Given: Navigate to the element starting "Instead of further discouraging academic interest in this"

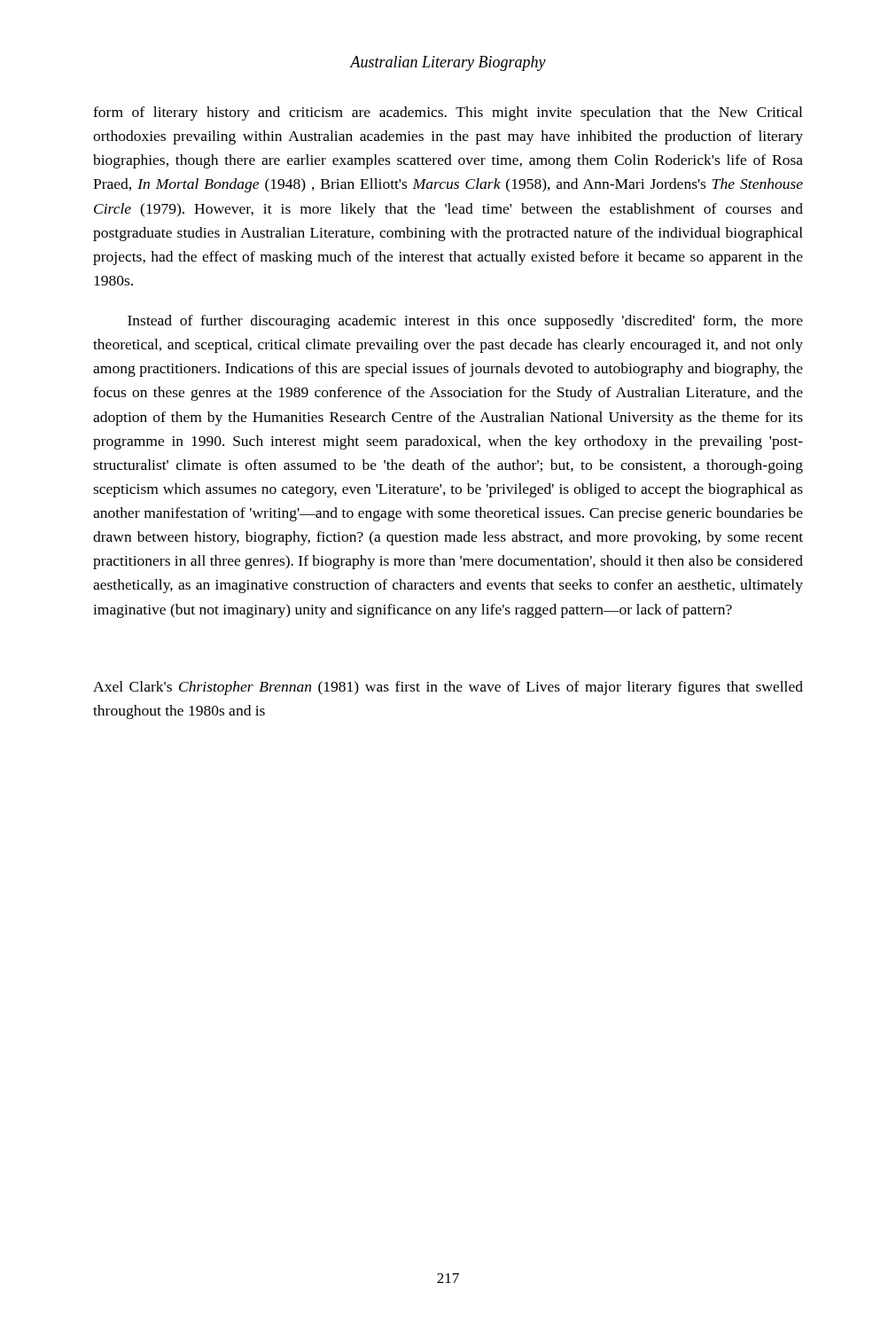Looking at the screenshot, I should coord(448,465).
